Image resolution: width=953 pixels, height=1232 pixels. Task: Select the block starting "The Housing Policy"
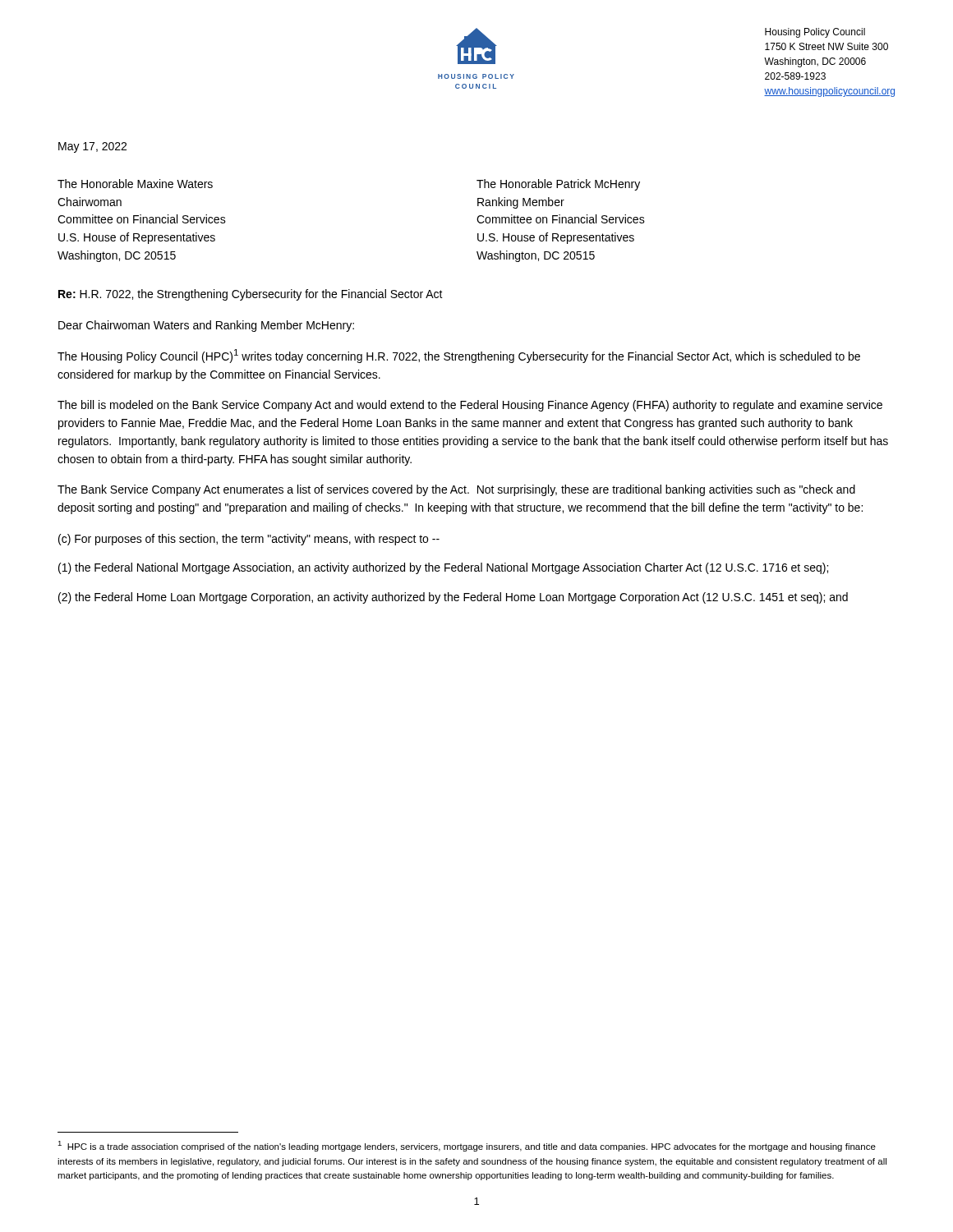click(x=459, y=364)
